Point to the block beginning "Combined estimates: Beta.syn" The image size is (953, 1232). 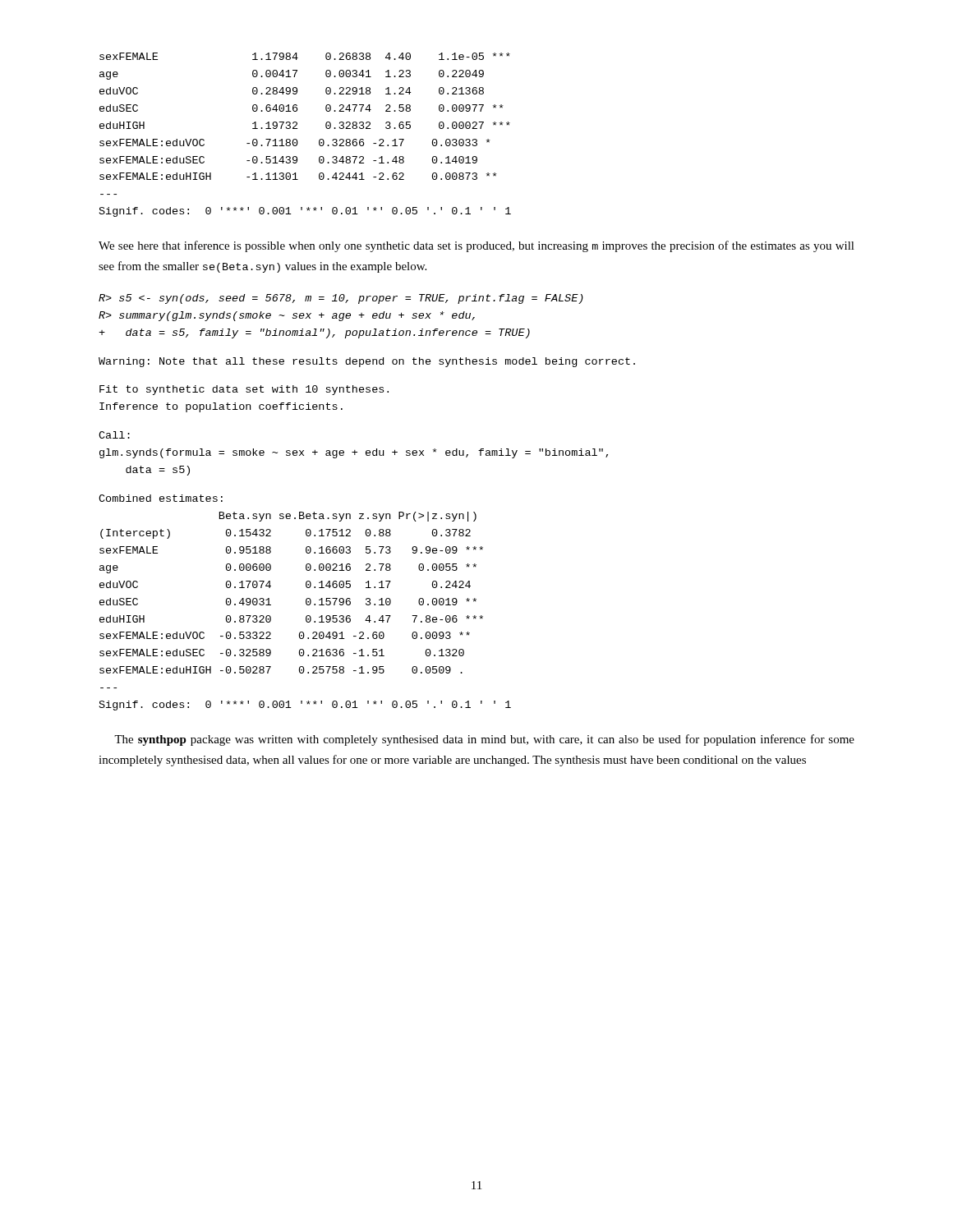pos(476,603)
